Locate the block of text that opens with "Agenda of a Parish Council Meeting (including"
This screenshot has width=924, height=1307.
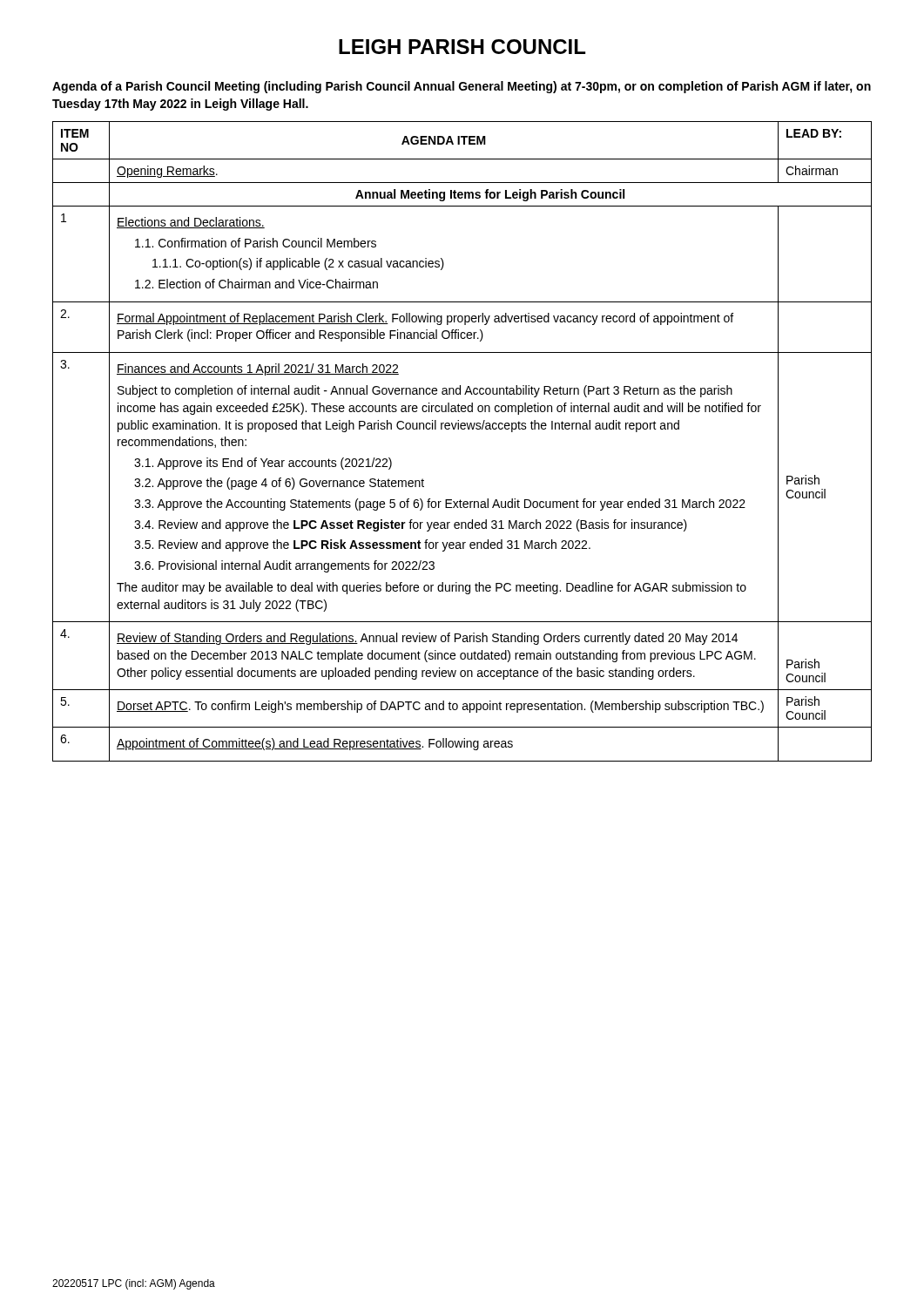click(462, 95)
